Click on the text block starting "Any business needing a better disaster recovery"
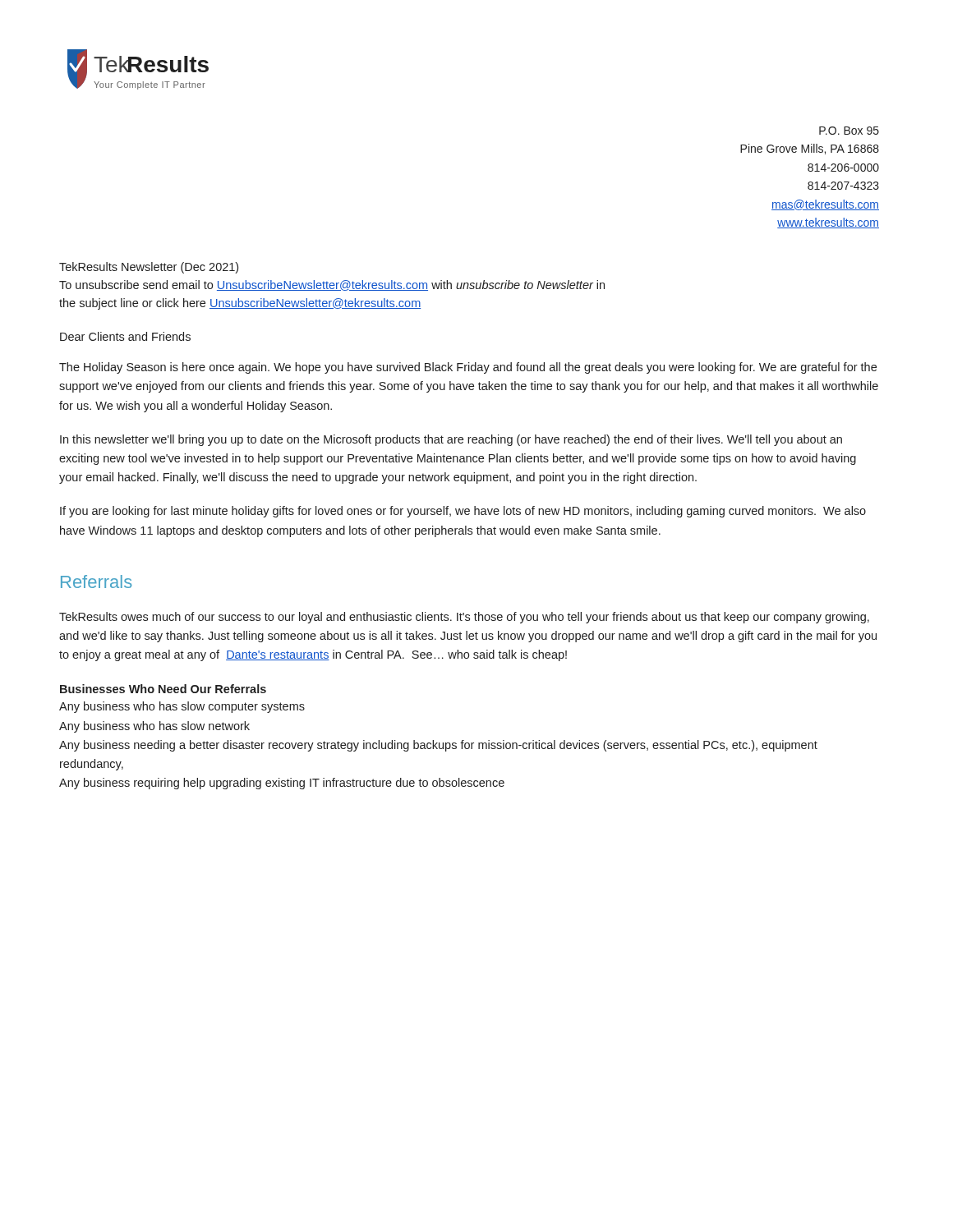The height and width of the screenshot is (1232, 953). (438, 754)
